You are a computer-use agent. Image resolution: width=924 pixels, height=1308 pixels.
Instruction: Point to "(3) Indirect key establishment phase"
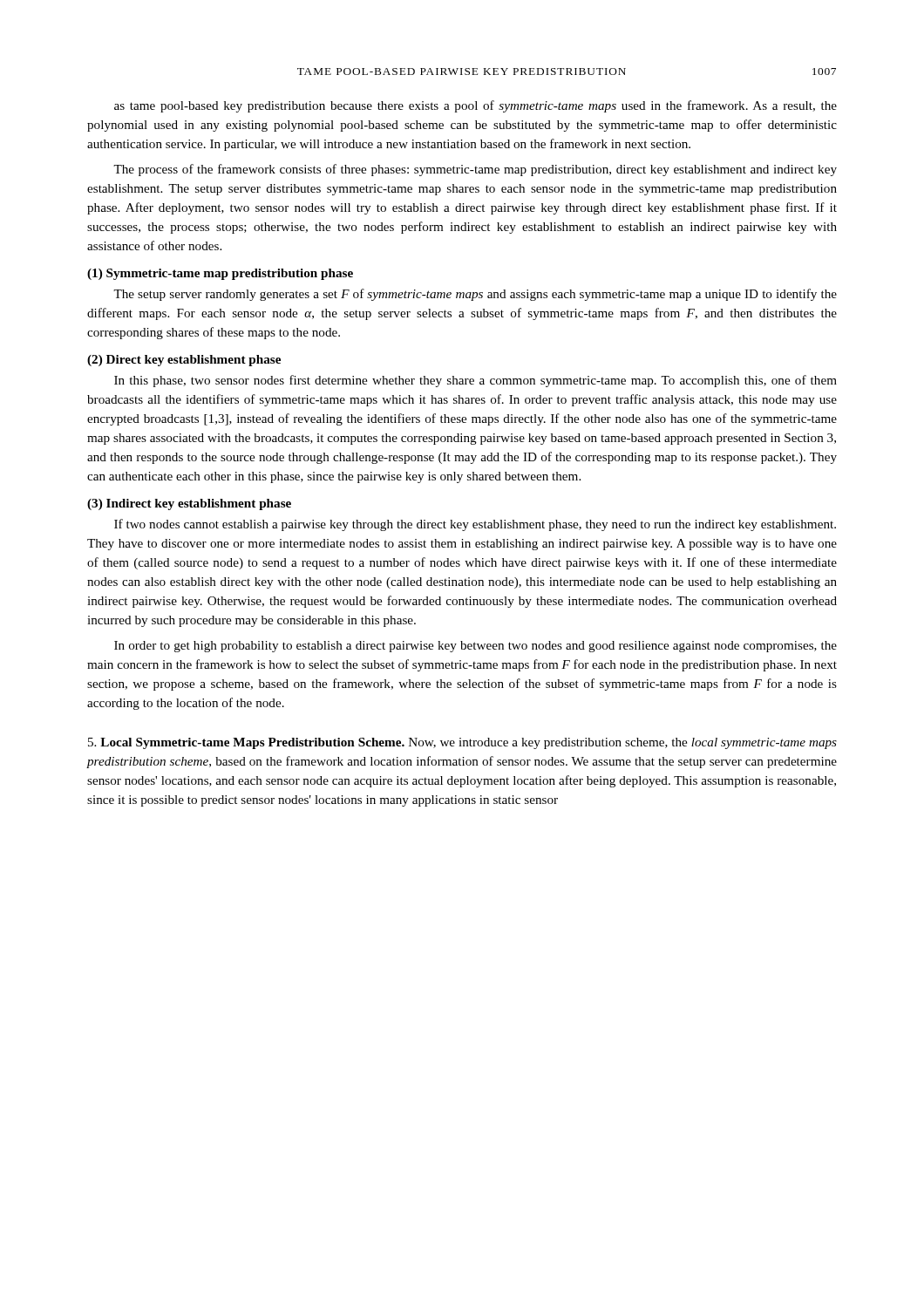[189, 504]
